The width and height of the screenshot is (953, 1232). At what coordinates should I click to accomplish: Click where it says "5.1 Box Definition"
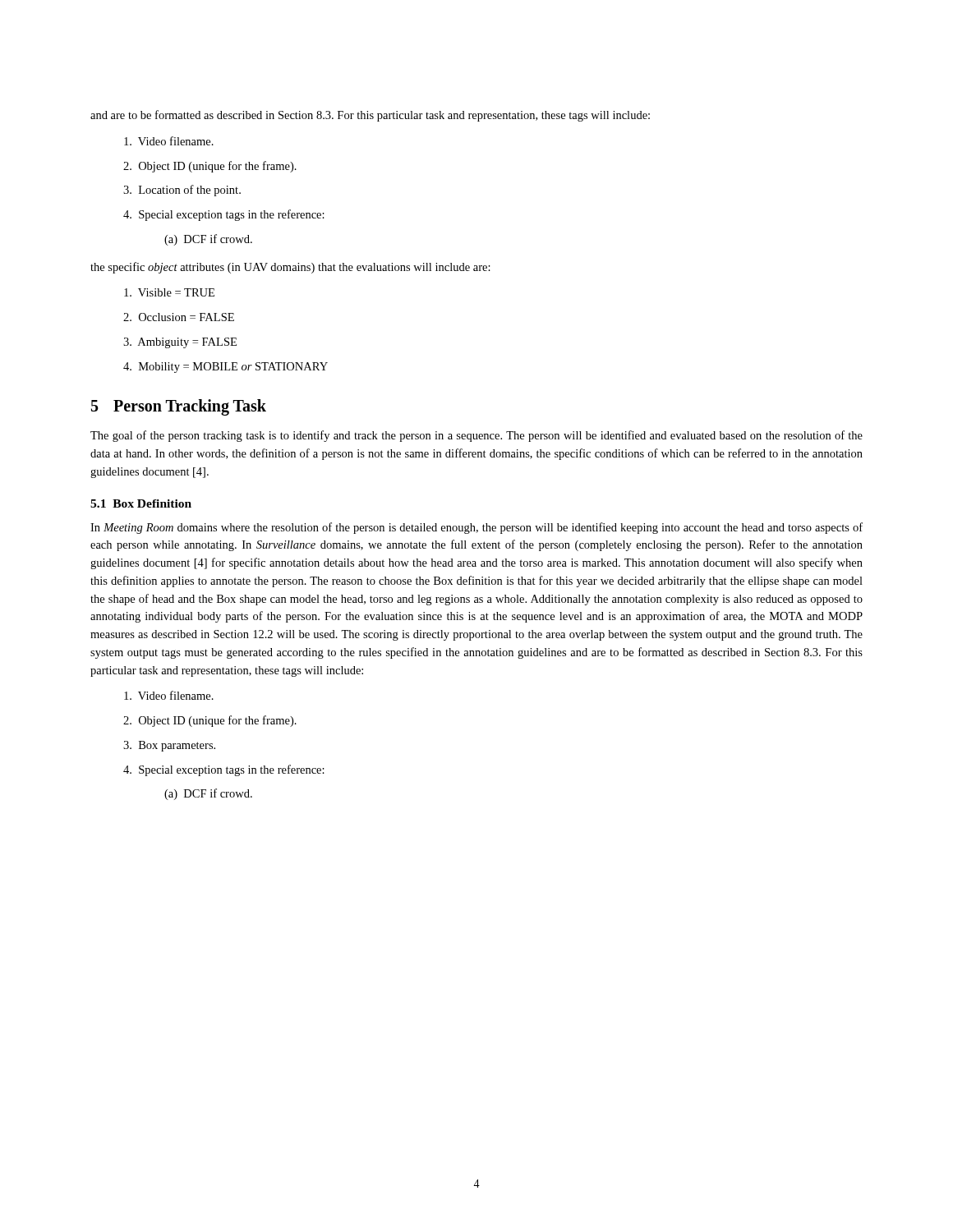pyautogui.click(x=141, y=503)
